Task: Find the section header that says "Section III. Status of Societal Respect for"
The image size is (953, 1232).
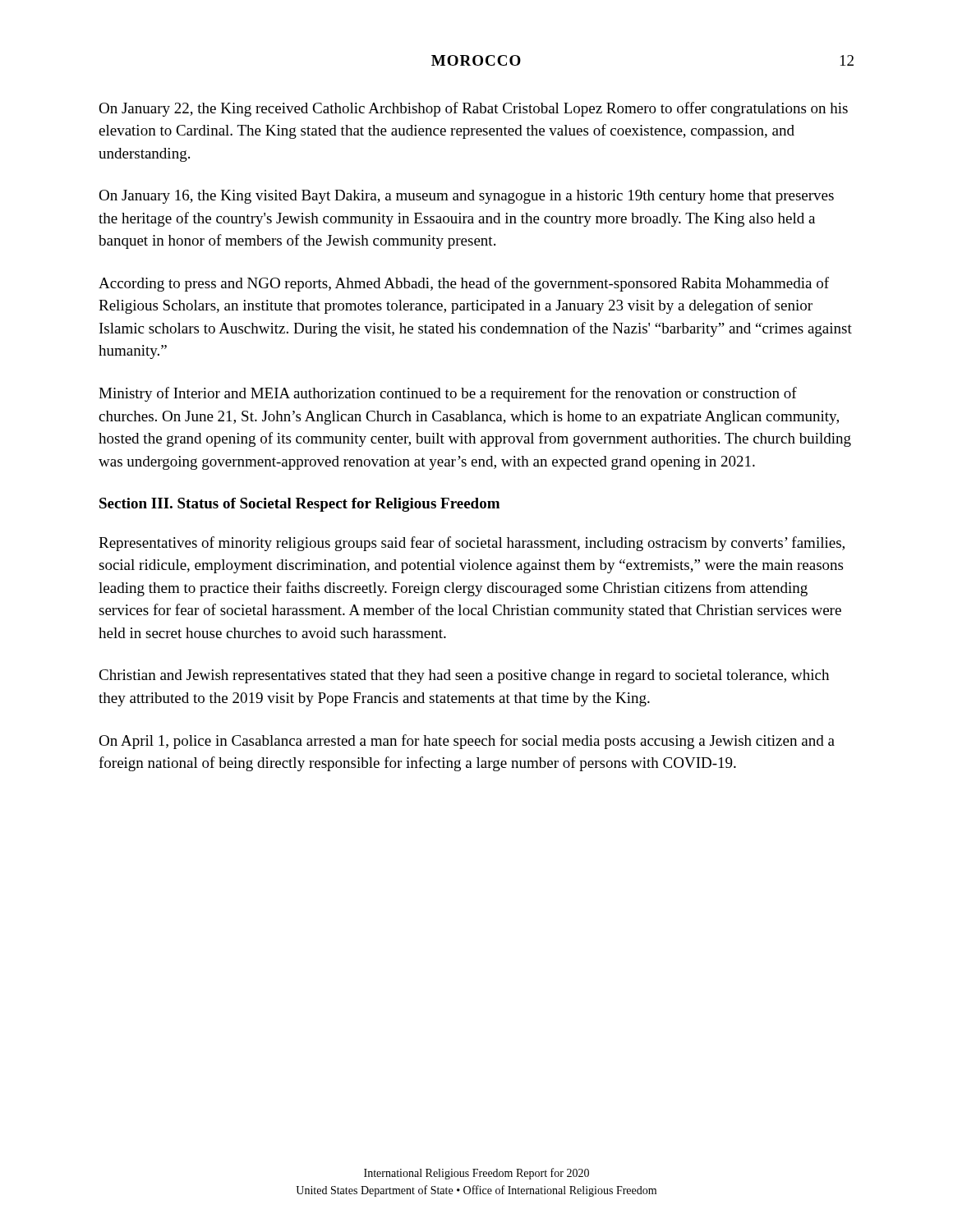Action: point(299,503)
